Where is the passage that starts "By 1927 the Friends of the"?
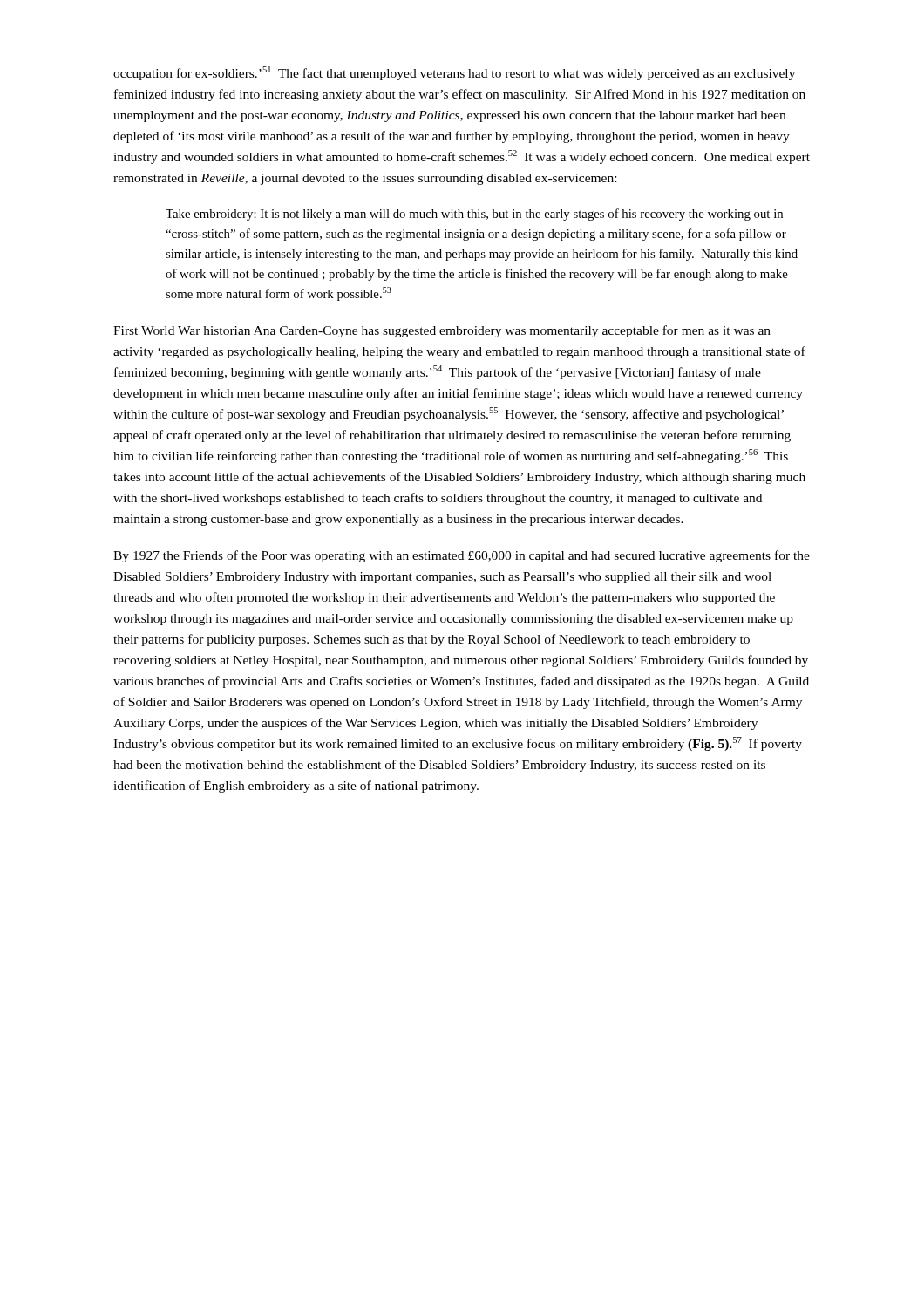The image size is (924, 1308). coord(462,671)
